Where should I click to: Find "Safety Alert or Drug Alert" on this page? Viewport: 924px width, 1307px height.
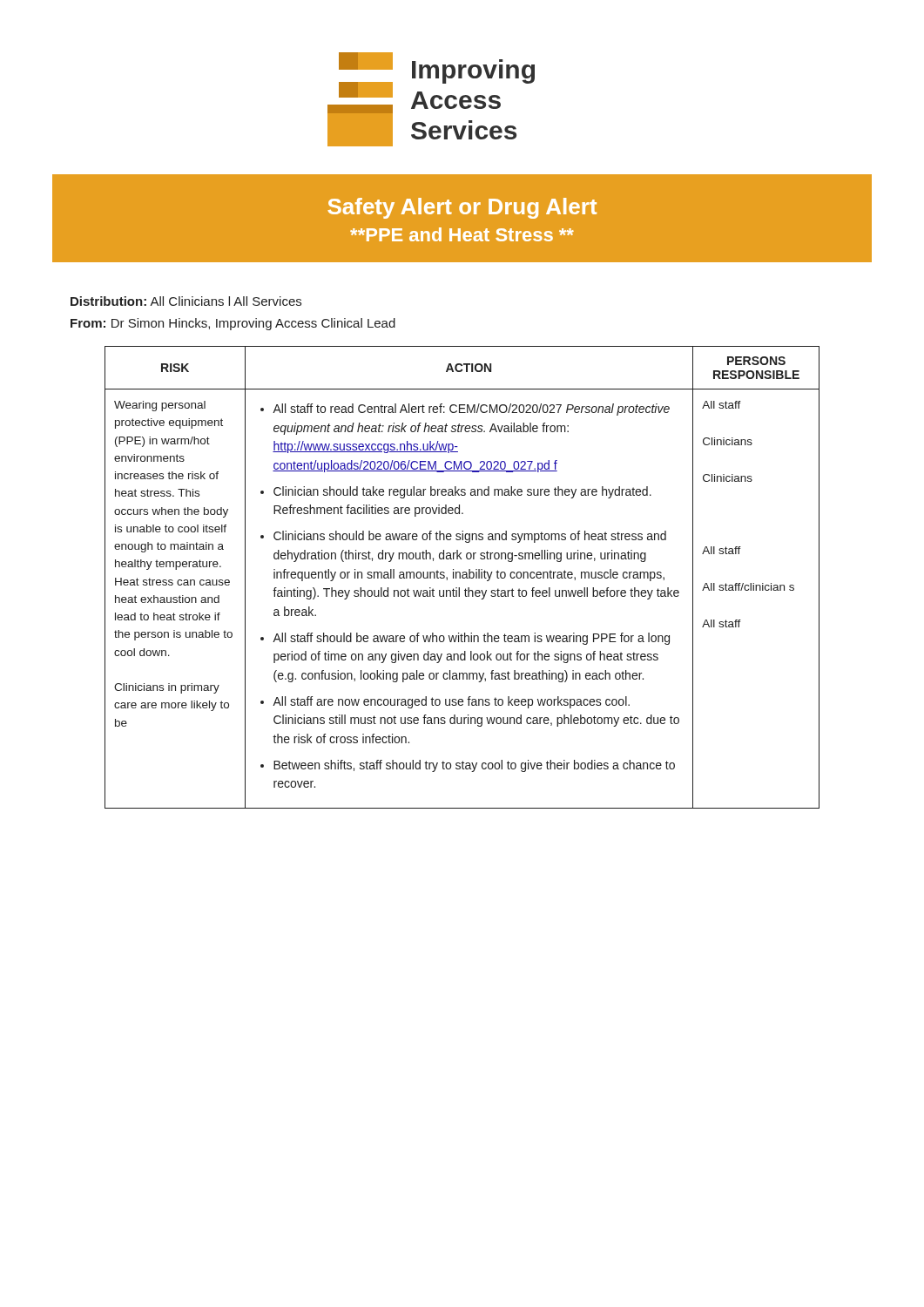coord(462,207)
